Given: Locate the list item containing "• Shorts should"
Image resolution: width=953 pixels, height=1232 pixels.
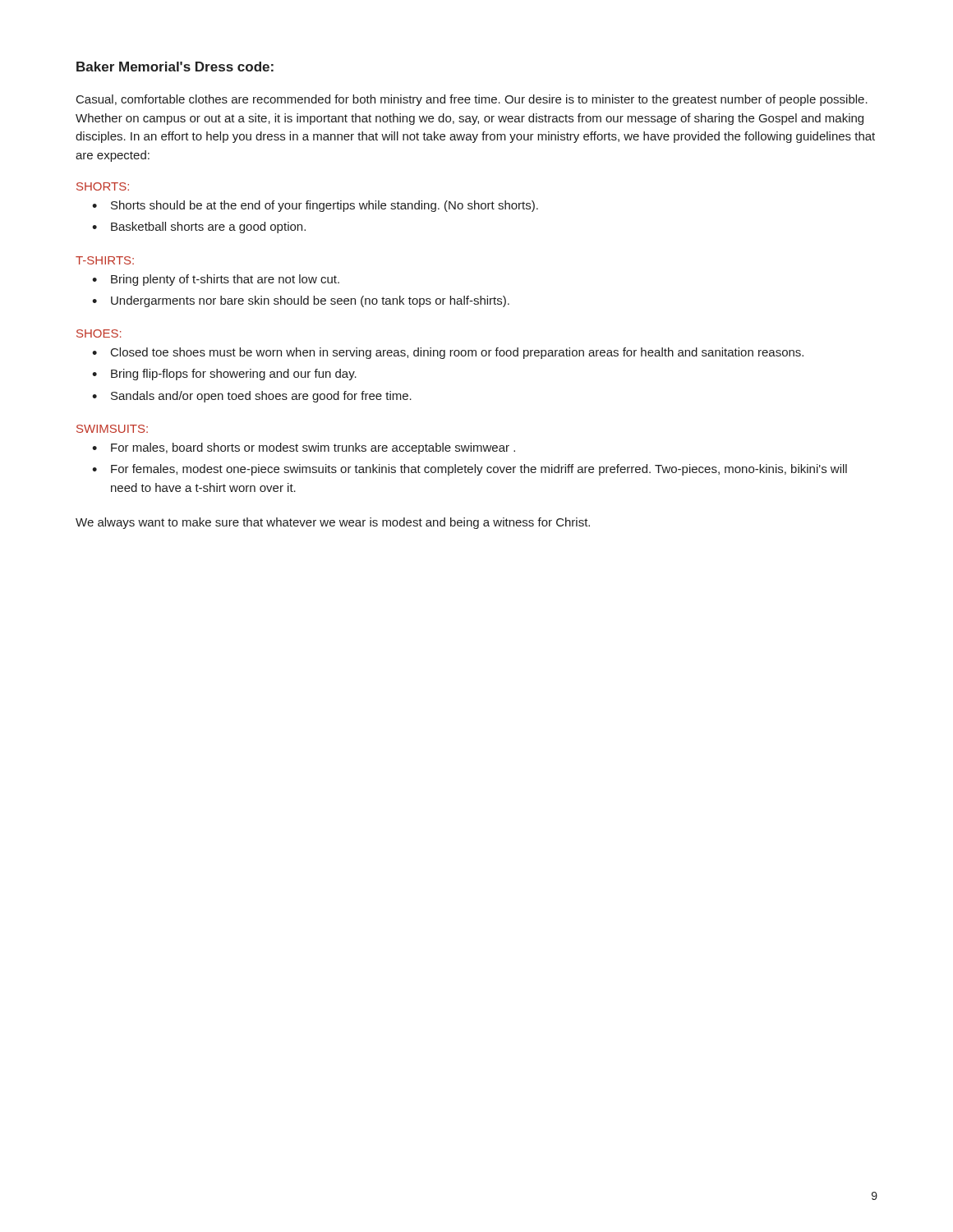Looking at the screenshot, I should point(485,206).
